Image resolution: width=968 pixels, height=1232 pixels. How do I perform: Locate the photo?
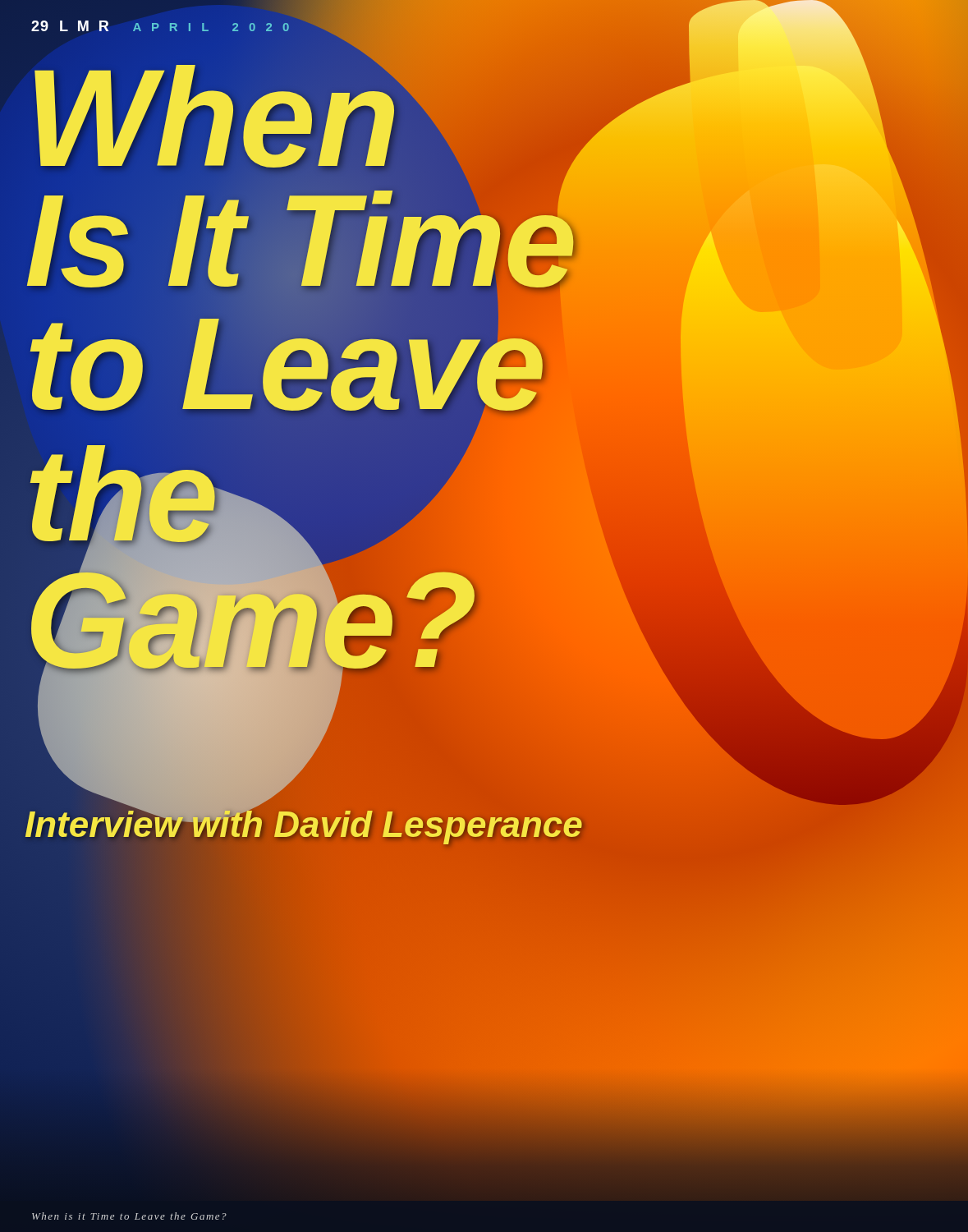(x=484, y=616)
